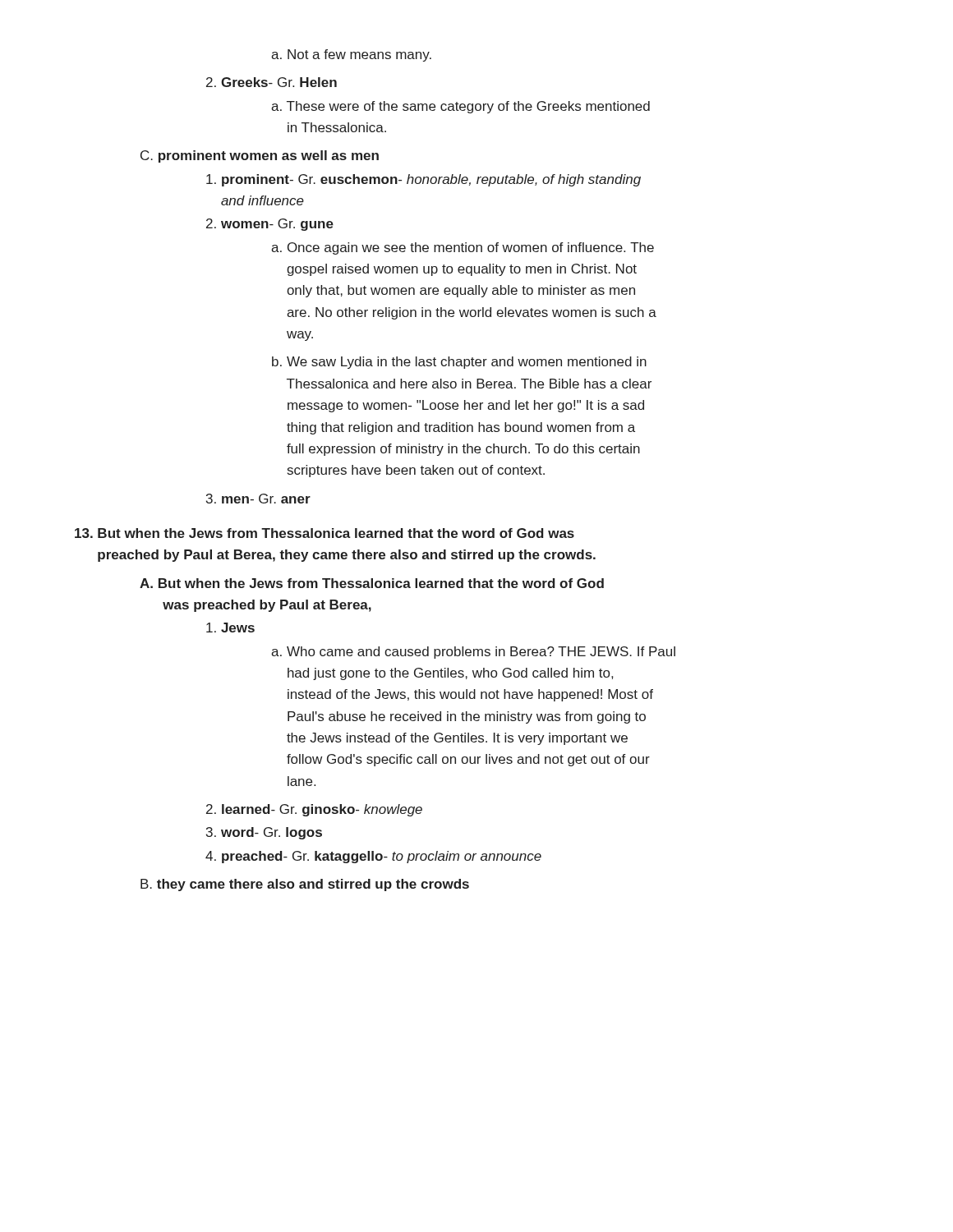
Task: Find the region starting "prominent- Gr. euschemon- honorable, reputable, of"
Action: coord(423,190)
